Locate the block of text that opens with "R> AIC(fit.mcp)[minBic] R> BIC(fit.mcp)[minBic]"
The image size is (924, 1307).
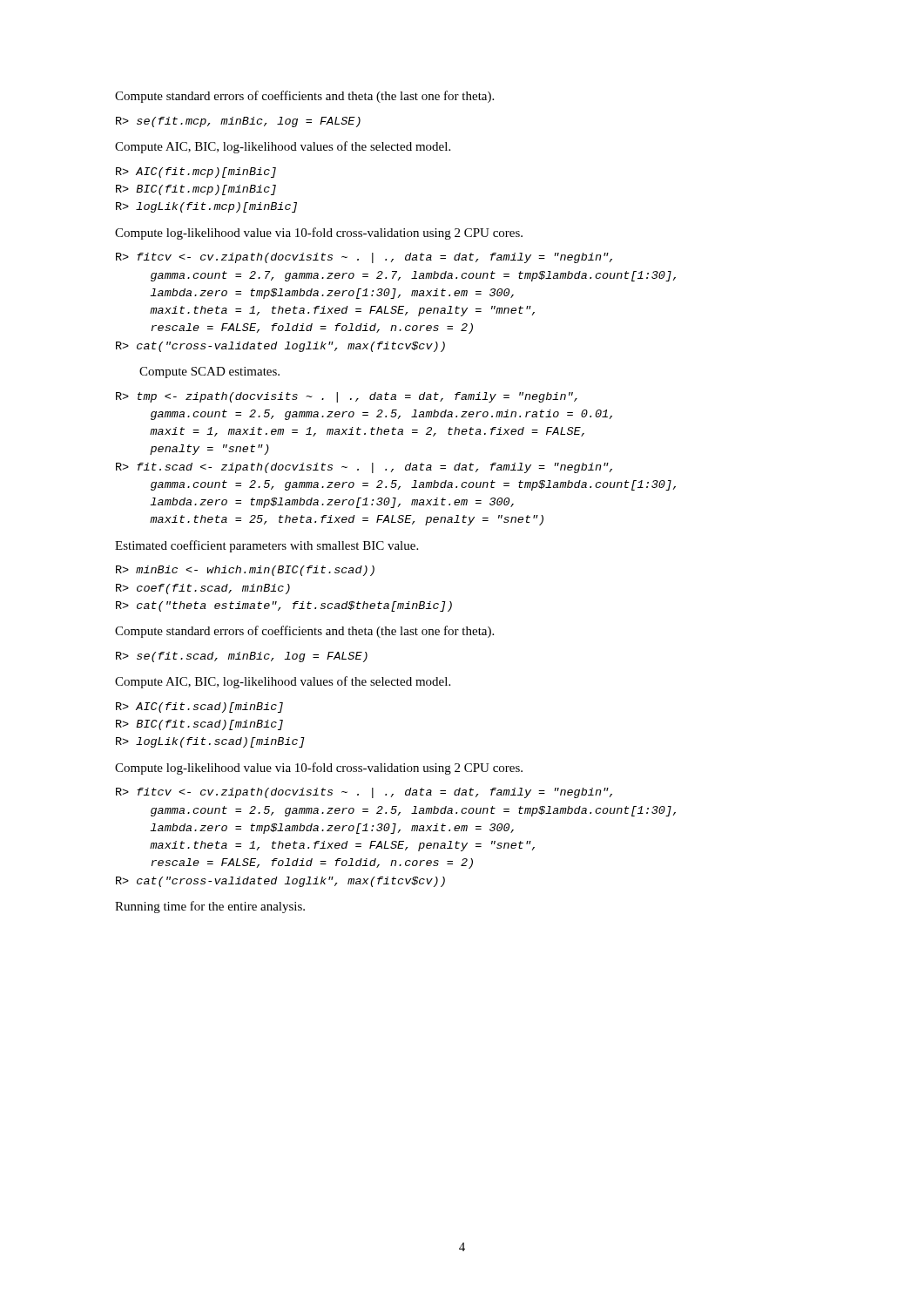(x=196, y=173)
